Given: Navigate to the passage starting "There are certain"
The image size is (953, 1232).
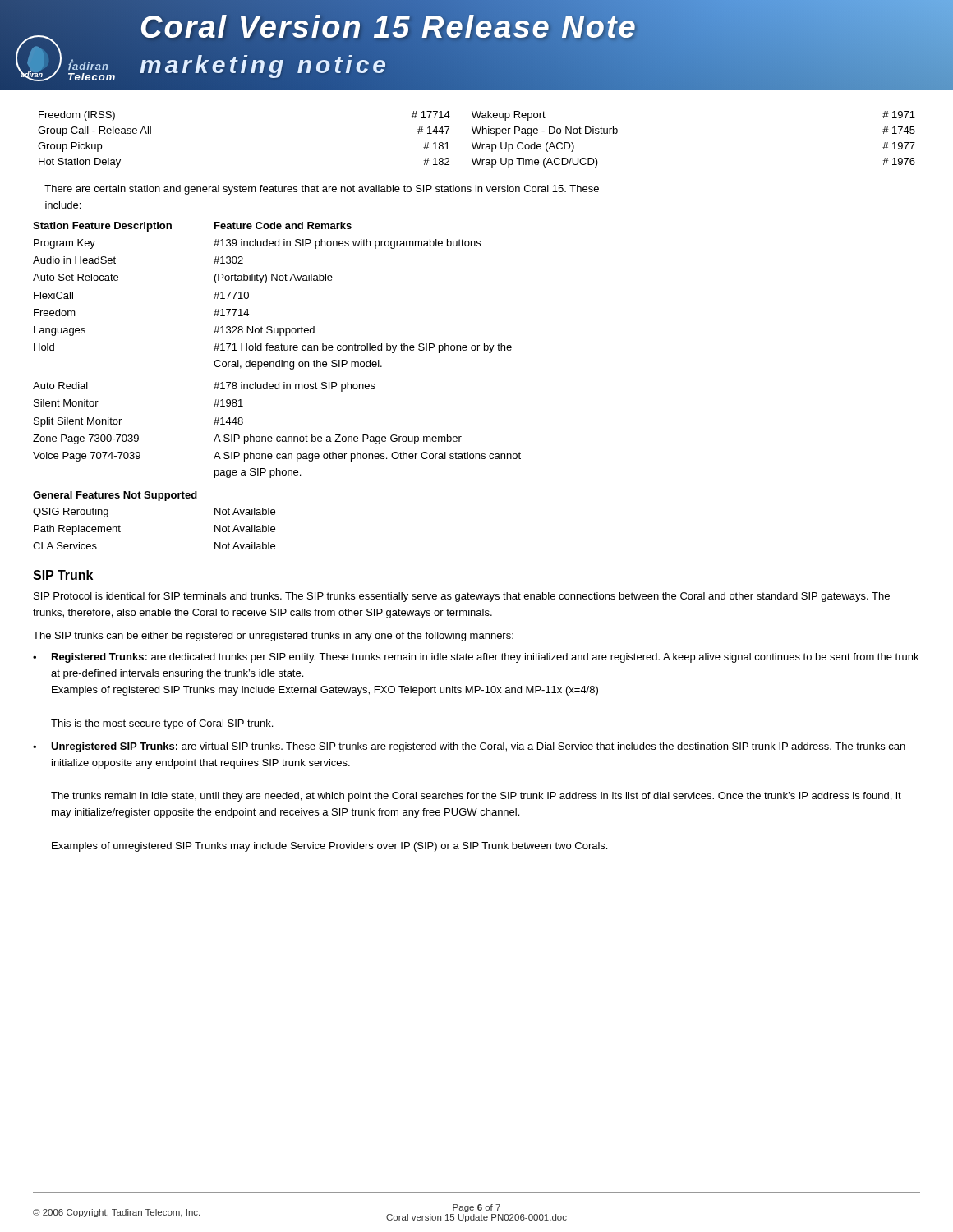Looking at the screenshot, I should click(316, 197).
